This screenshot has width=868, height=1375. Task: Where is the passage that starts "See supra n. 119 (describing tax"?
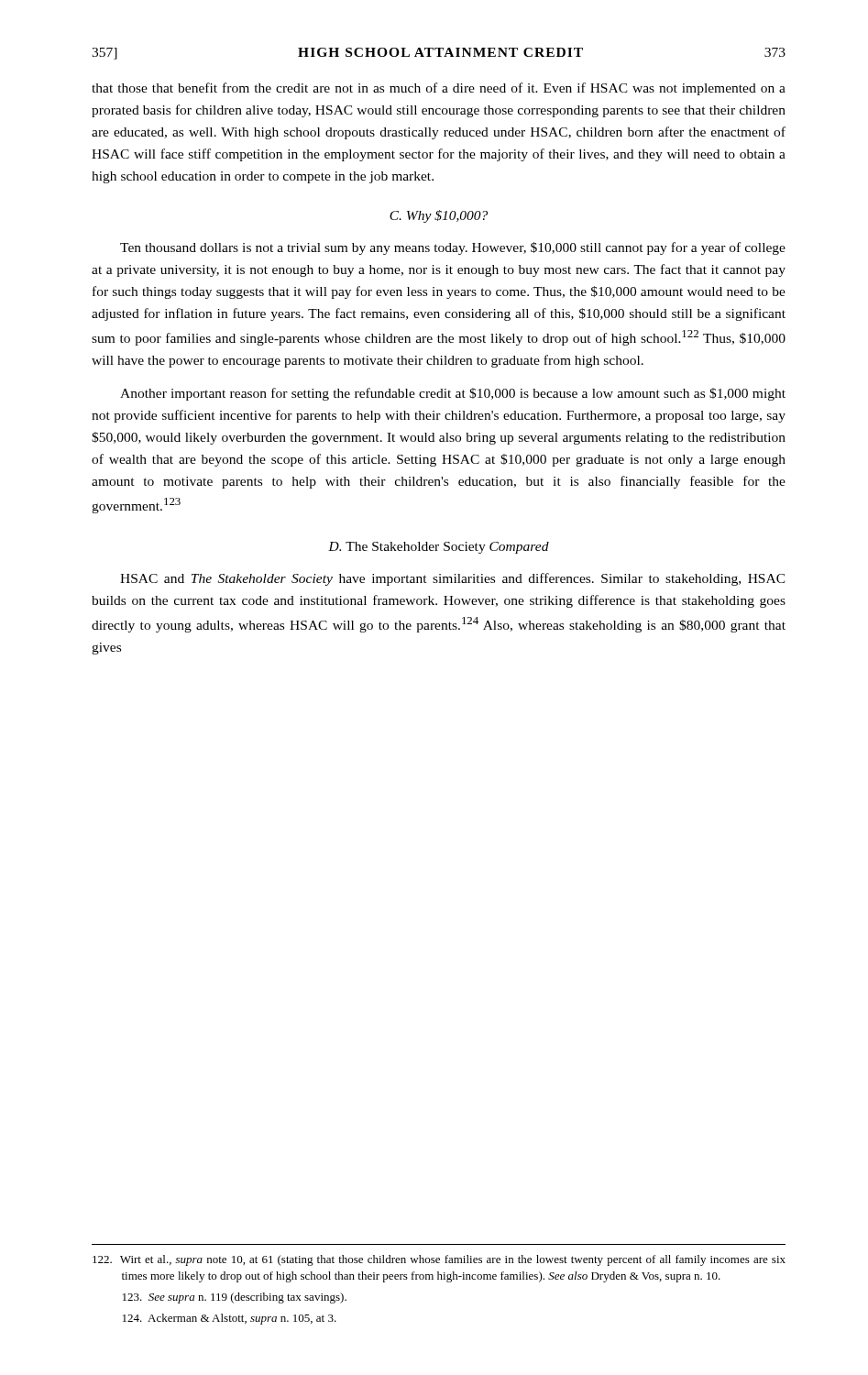coord(234,1297)
